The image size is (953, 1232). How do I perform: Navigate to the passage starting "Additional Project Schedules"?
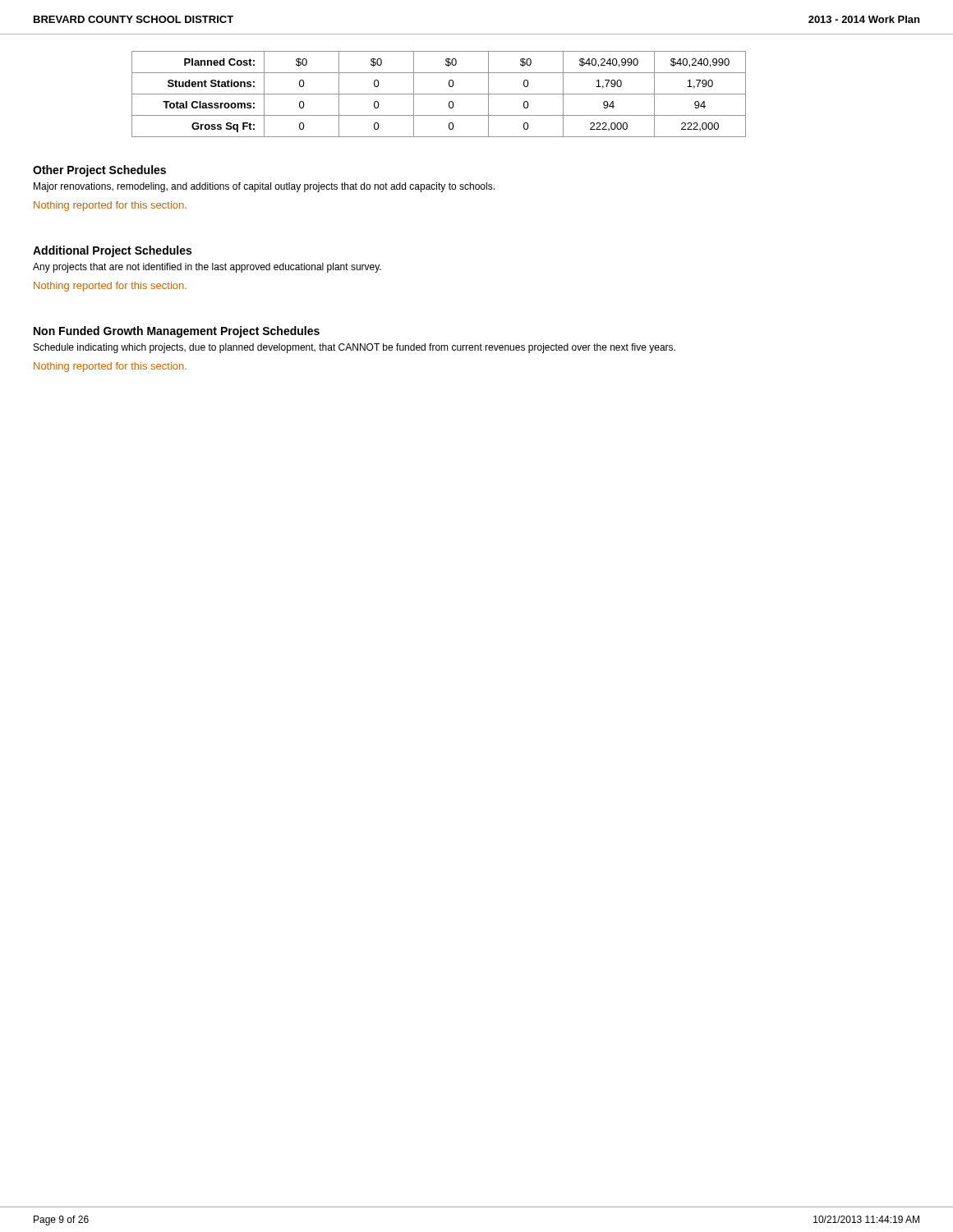[112, 251]
